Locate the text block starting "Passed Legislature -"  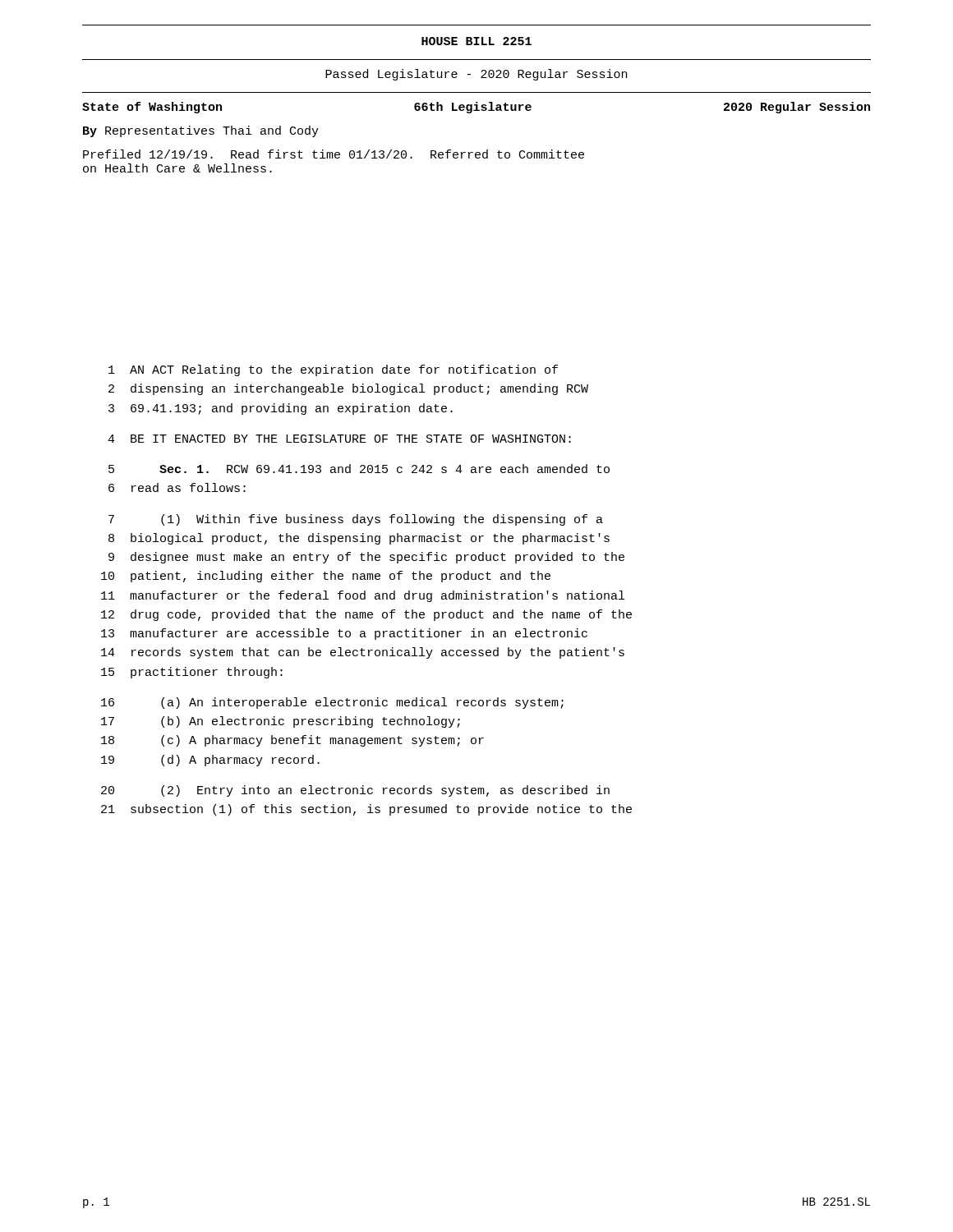pyautogui.click(x=476, y=75)
